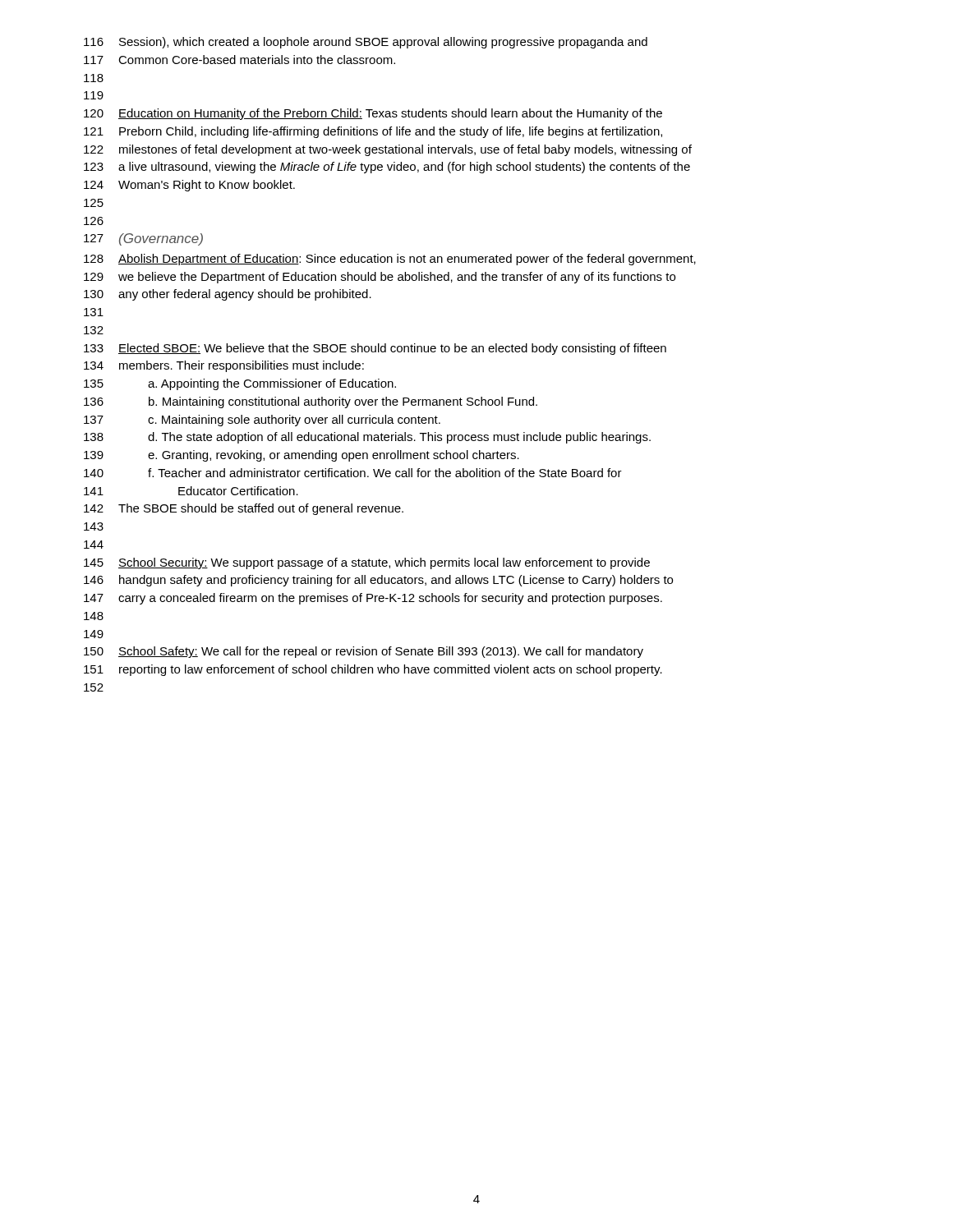This screenshot has height=1232, width=953.
Task: Click on the text starting "138 d. The"
Action: tap(476, 437)
